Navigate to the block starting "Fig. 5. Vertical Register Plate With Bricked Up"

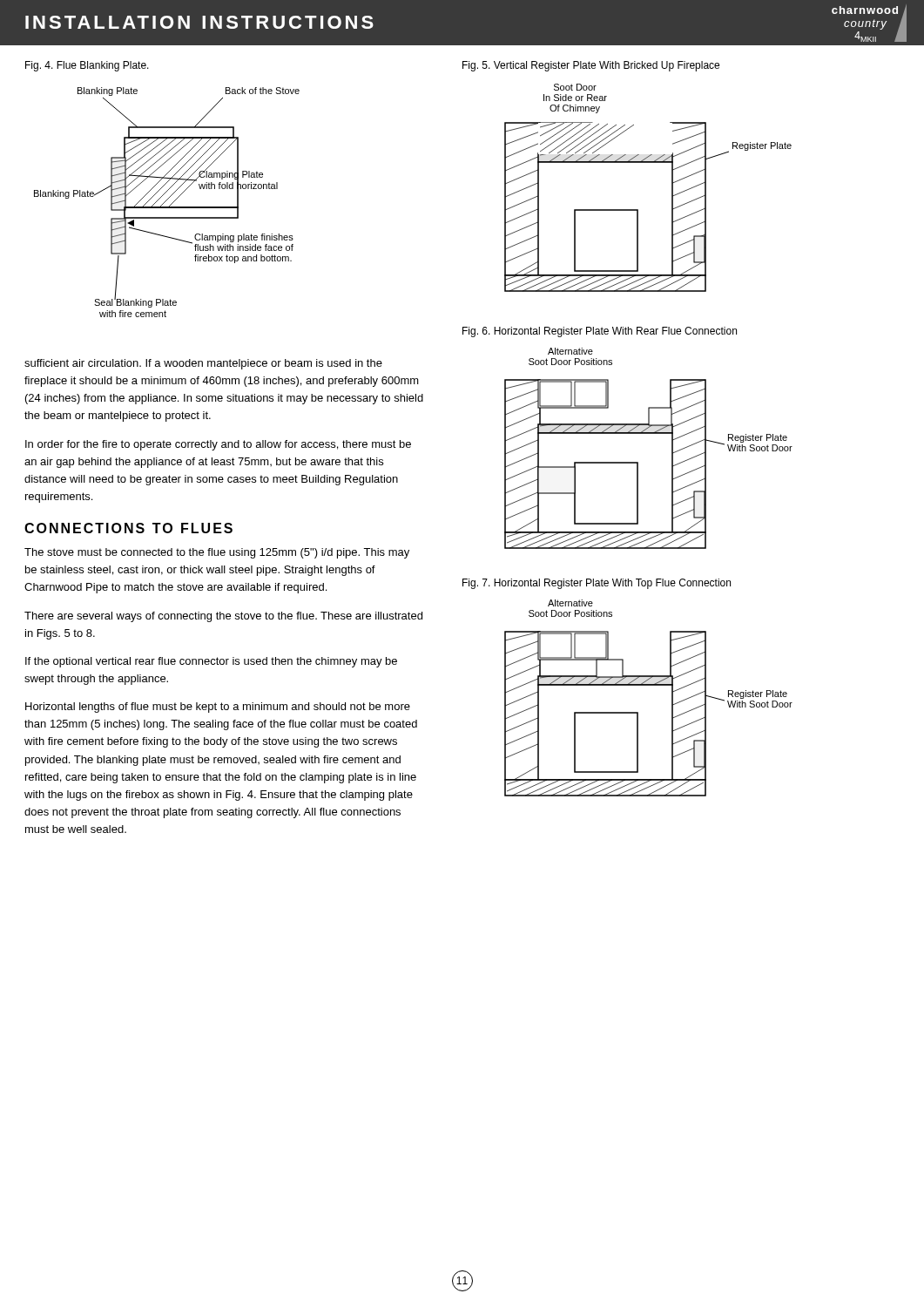[591, 65]
